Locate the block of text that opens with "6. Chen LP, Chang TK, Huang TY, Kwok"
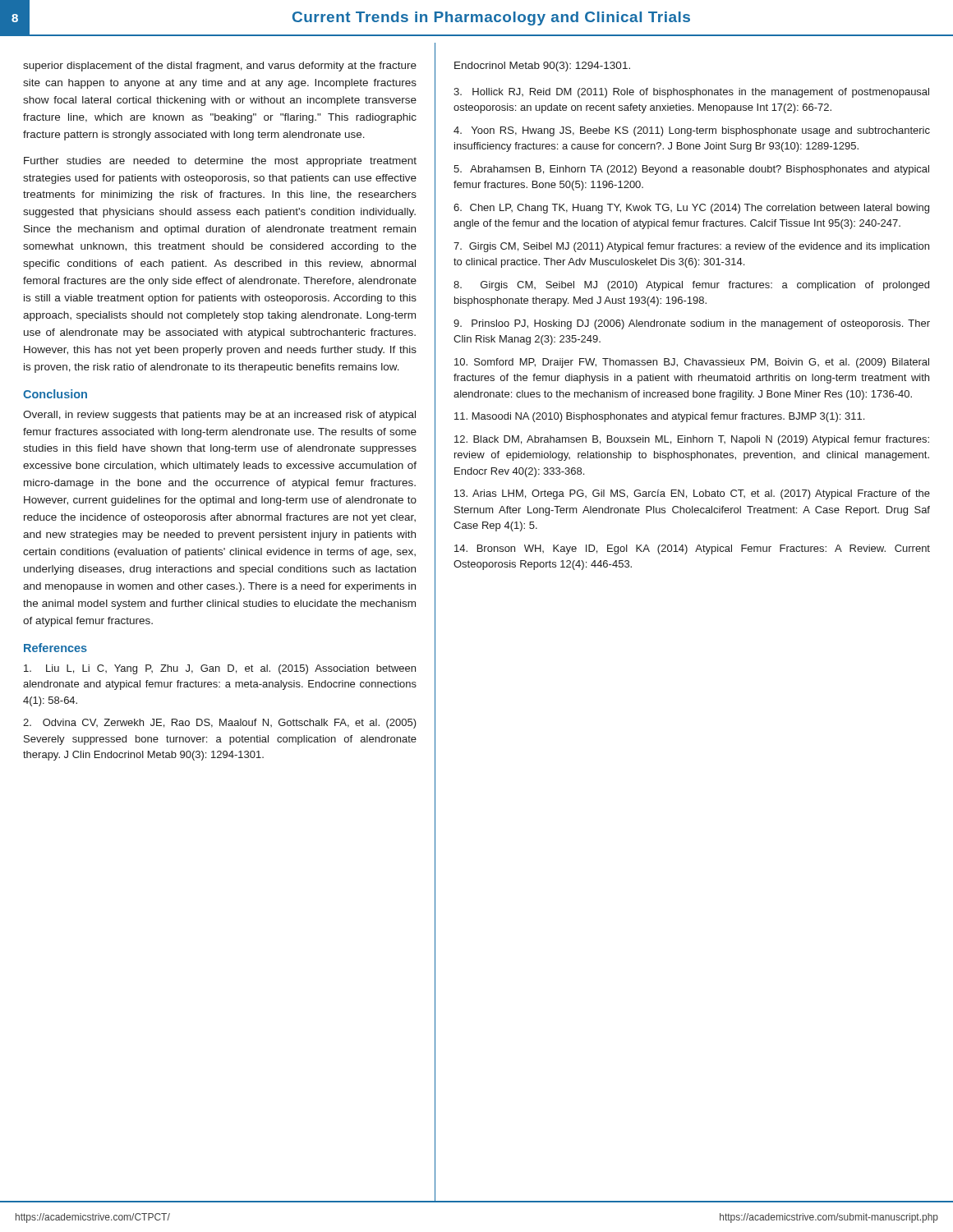 (692, 215)
